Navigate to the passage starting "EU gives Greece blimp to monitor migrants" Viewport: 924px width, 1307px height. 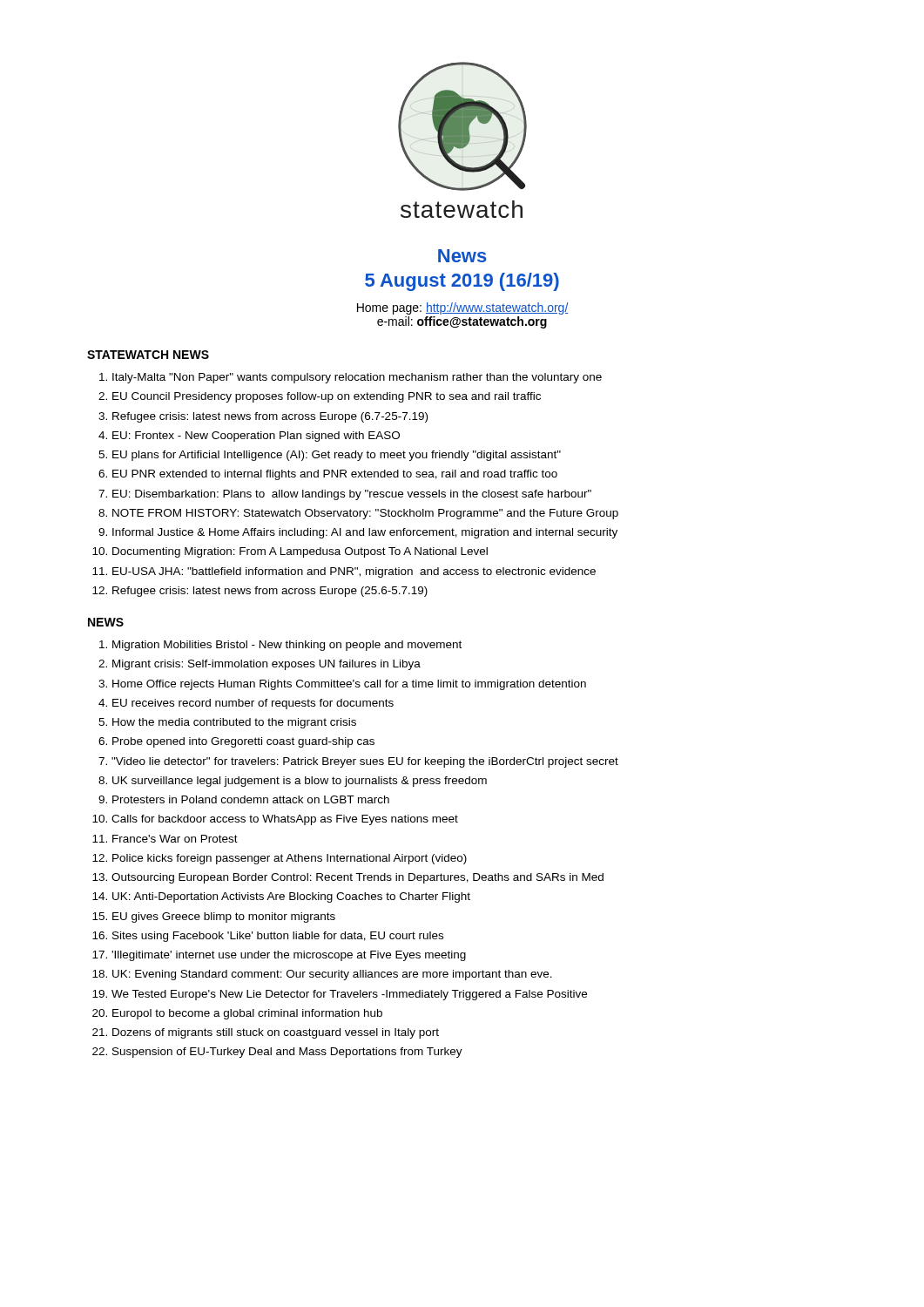click(224, 916)
